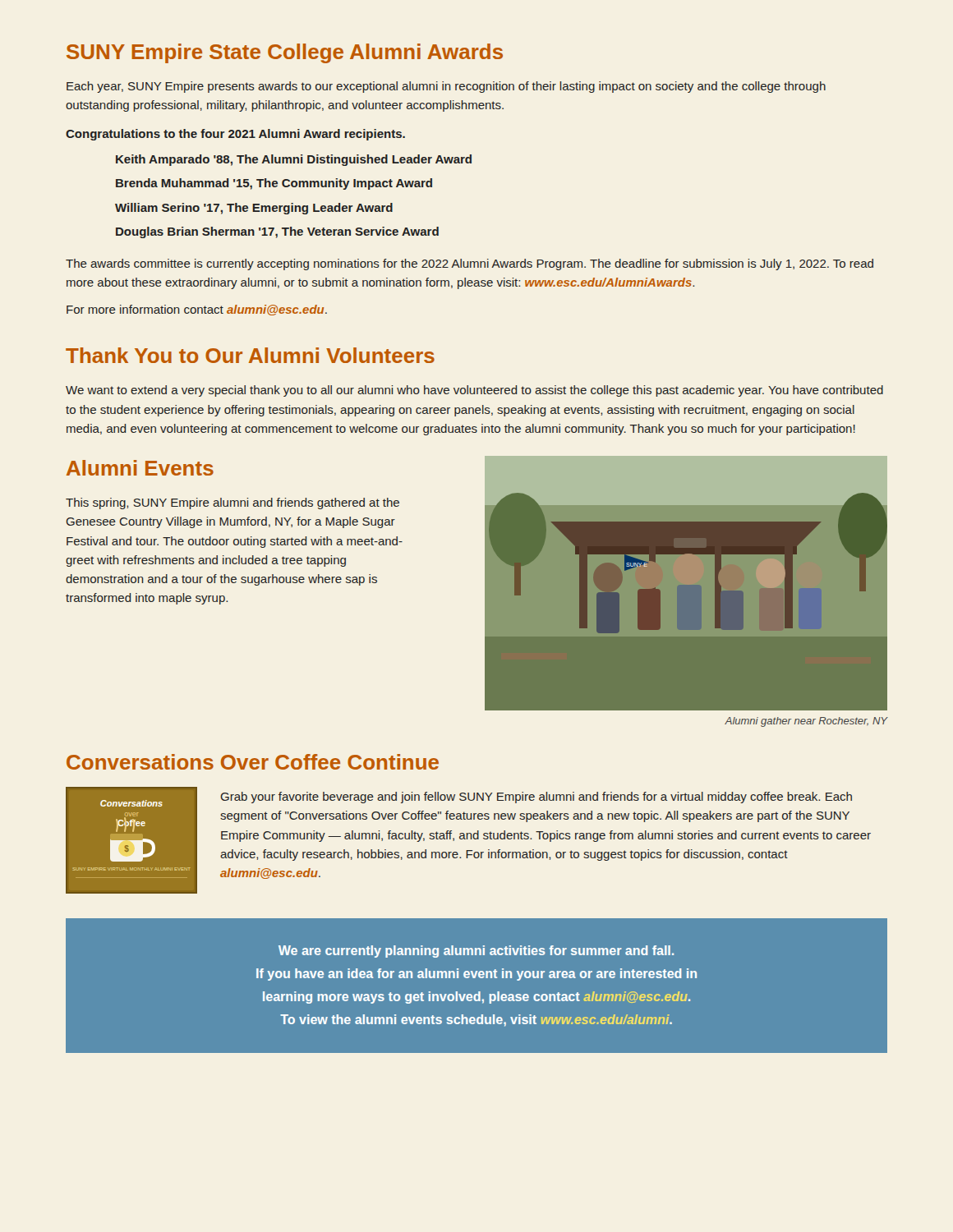Locate the photo
This screenshot has height=1232, width=953.
click(x=686, y=583)
